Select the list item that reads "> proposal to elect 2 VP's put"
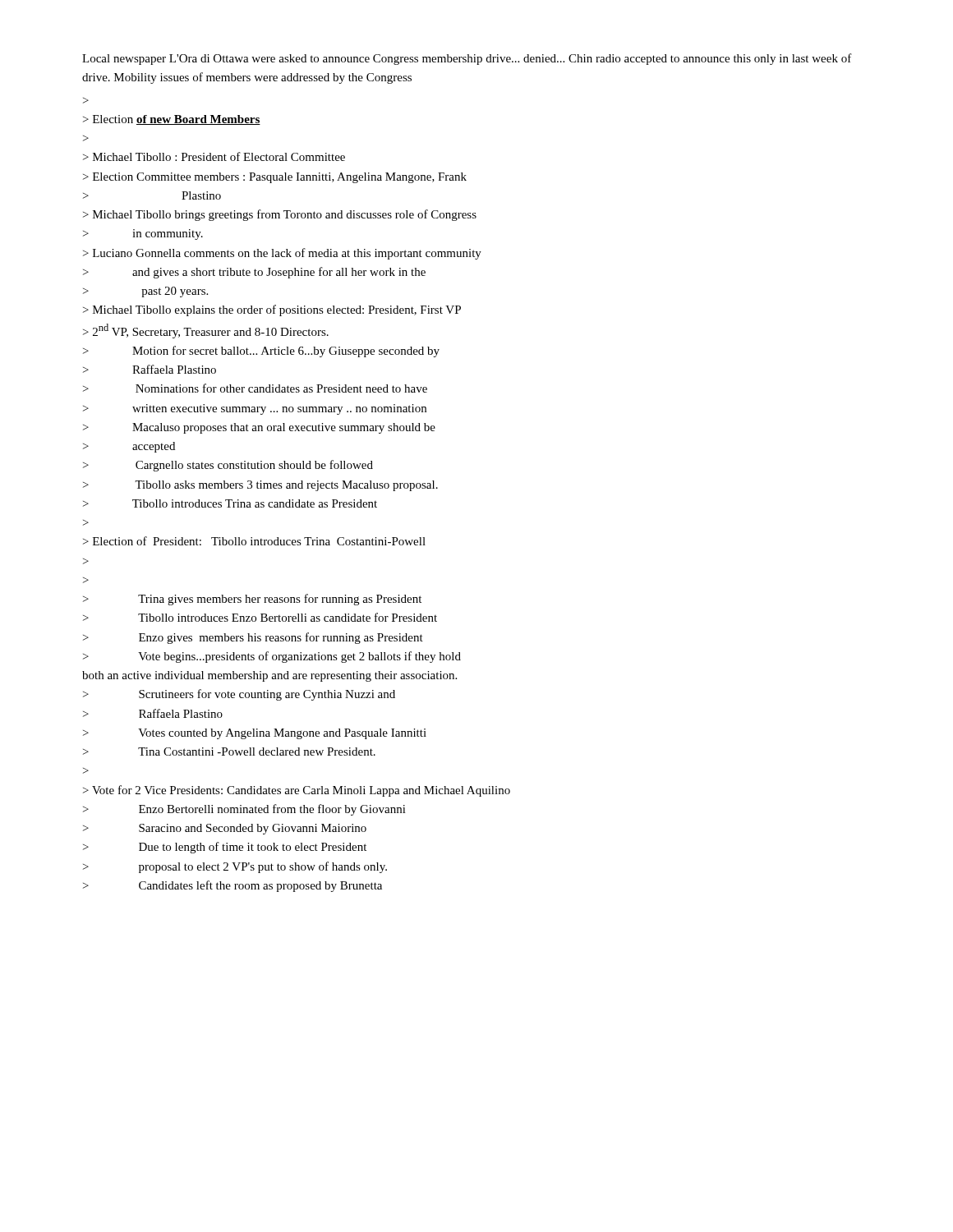953x1232 pixels. (235, 866)
